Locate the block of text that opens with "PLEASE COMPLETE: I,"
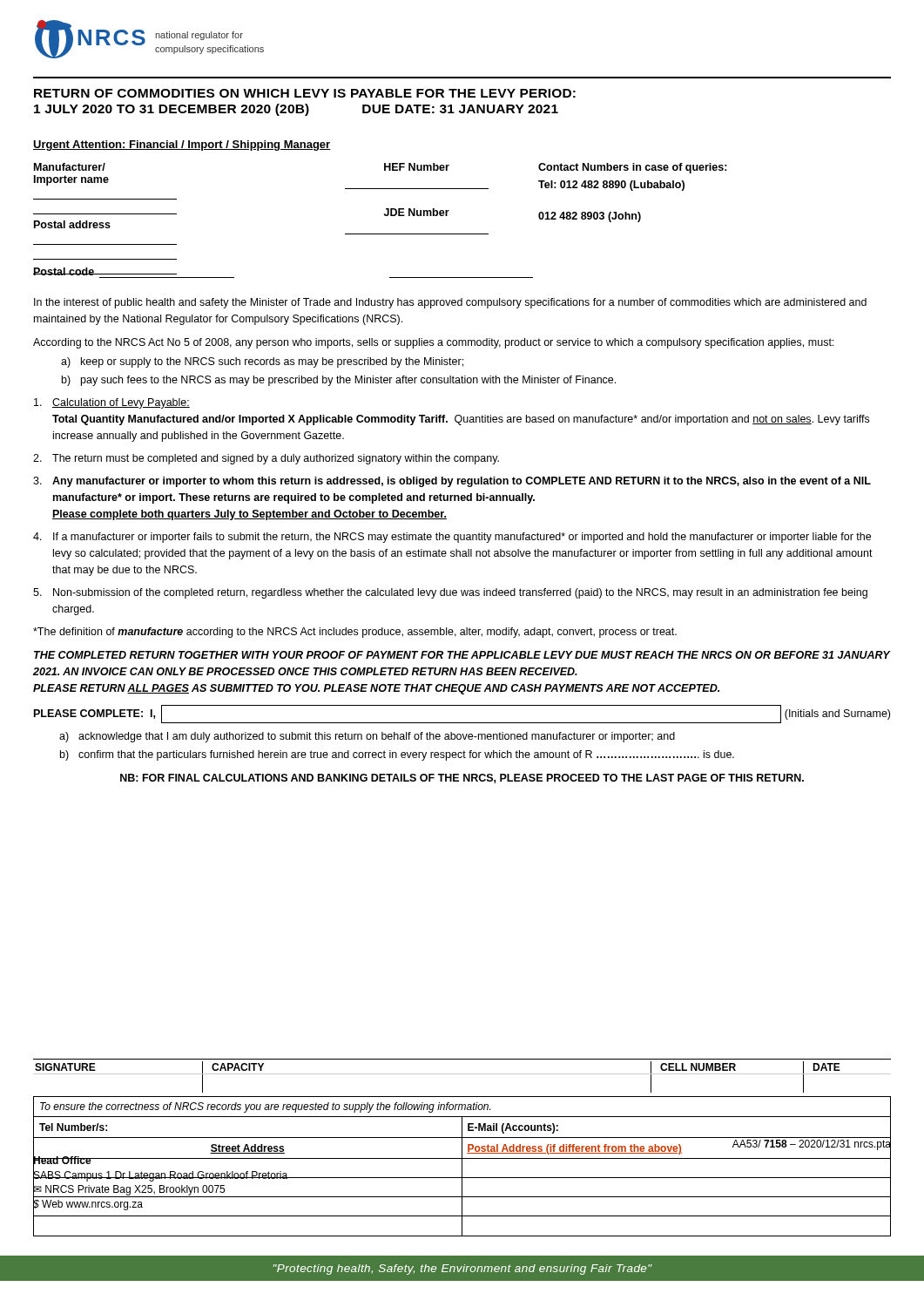 (462, 714)
